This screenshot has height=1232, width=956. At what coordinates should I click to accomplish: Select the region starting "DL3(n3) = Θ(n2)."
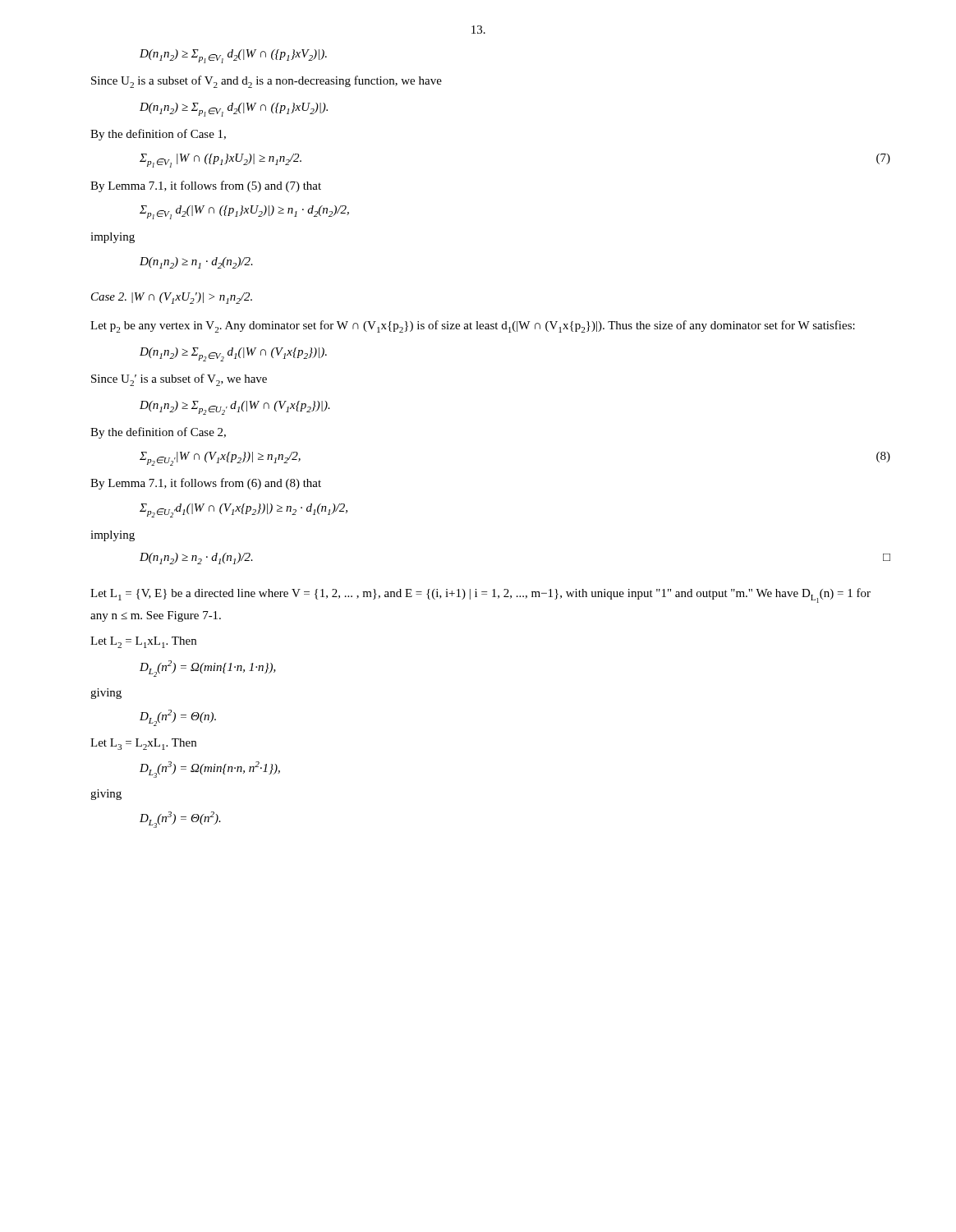(x=181, y=819)
